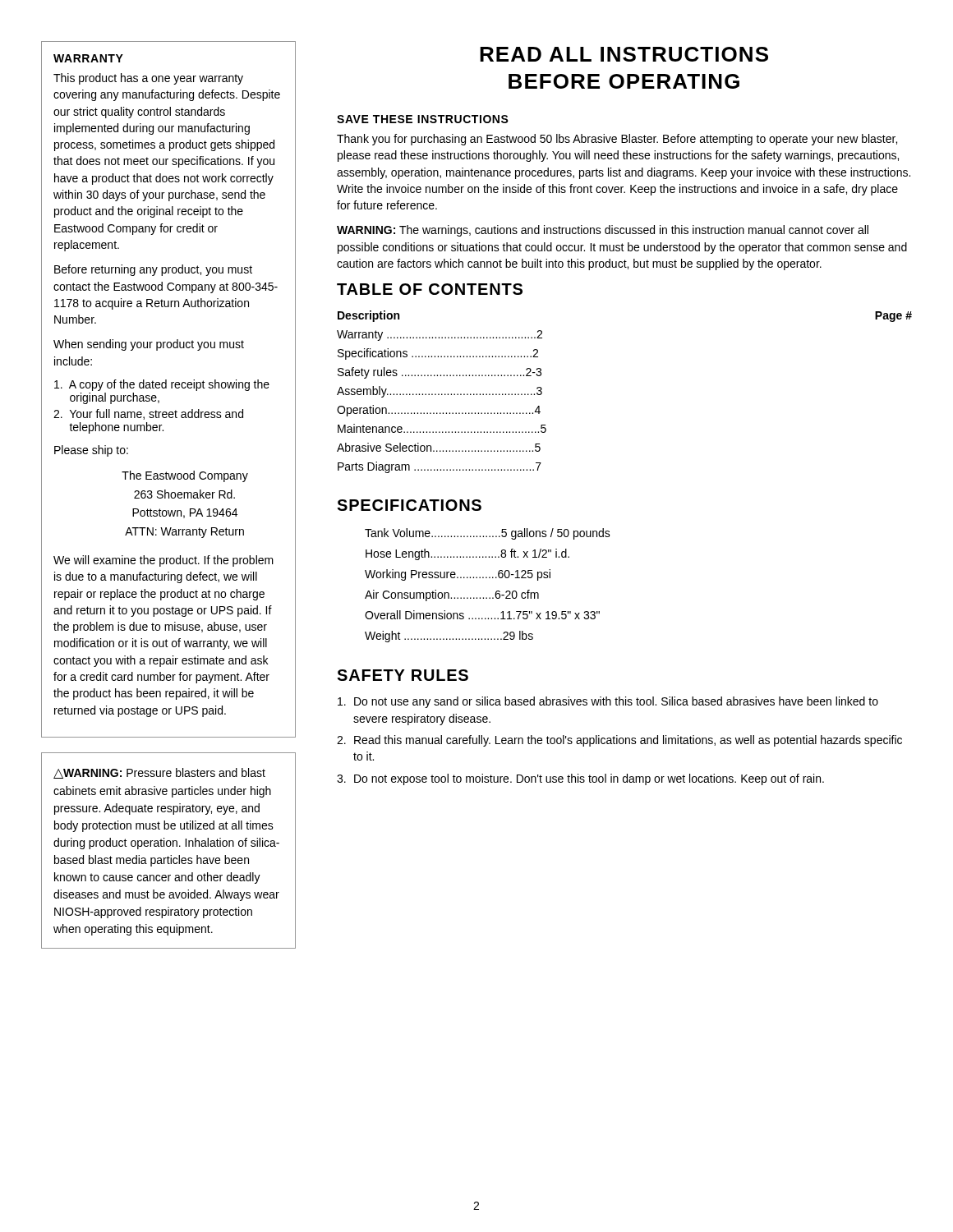The width and height of the screenshot is (953, 1232).
Task: Click on the table containing "Parts Diagram ......................................7"
Action: [624, 392]
